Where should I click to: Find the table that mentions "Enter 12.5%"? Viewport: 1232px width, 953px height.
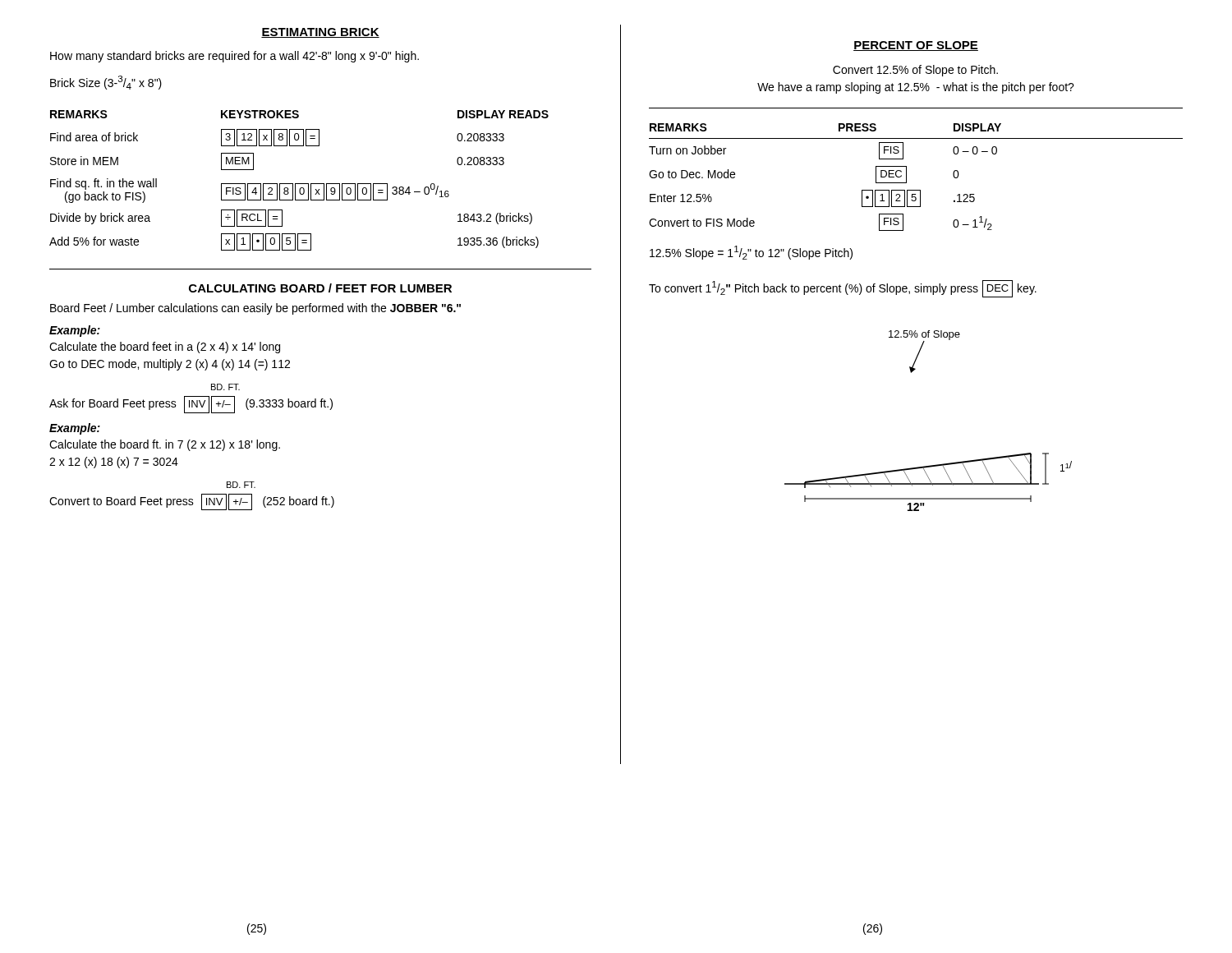(916, 177)
